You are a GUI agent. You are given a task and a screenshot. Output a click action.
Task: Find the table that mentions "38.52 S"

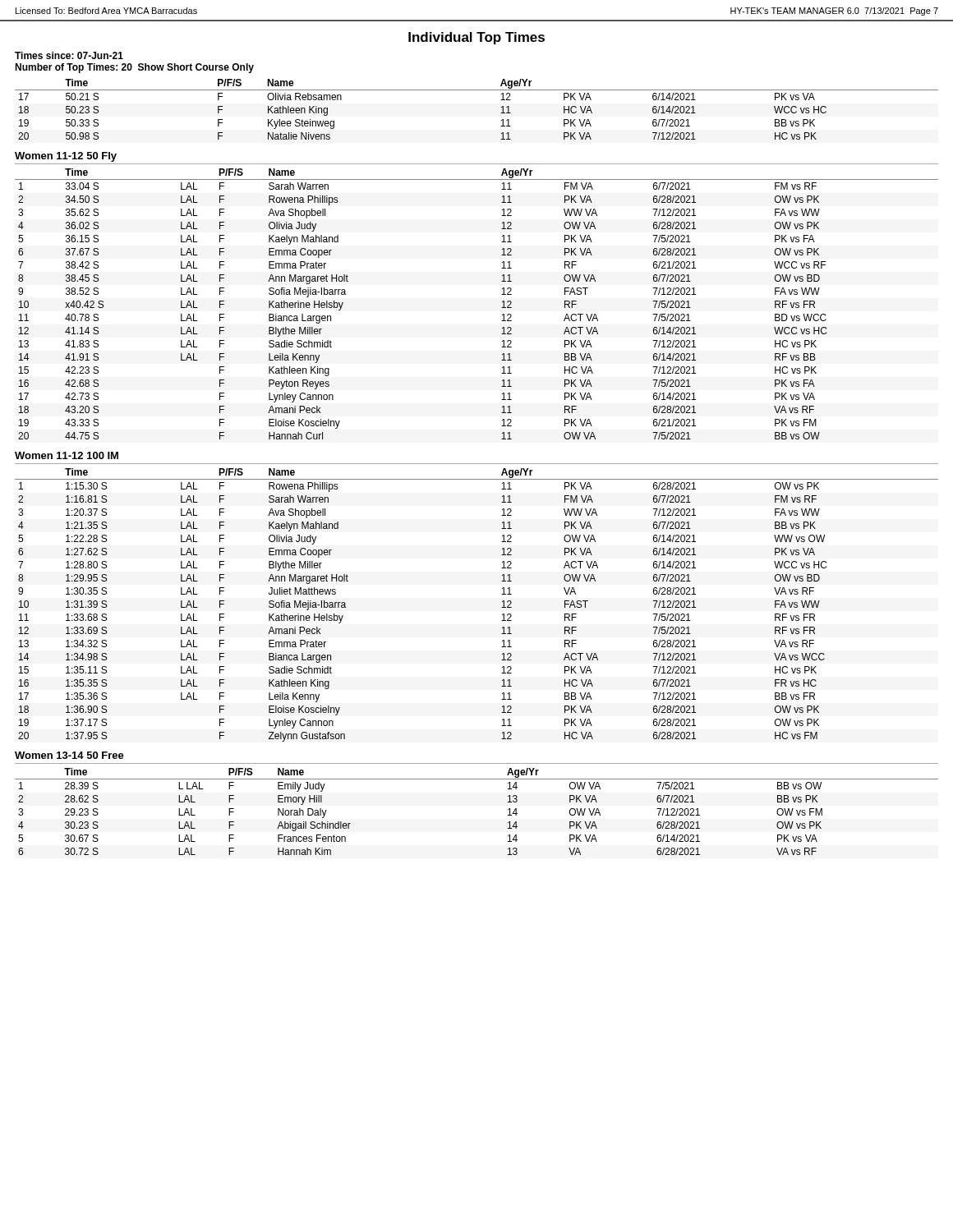(476, 304)
